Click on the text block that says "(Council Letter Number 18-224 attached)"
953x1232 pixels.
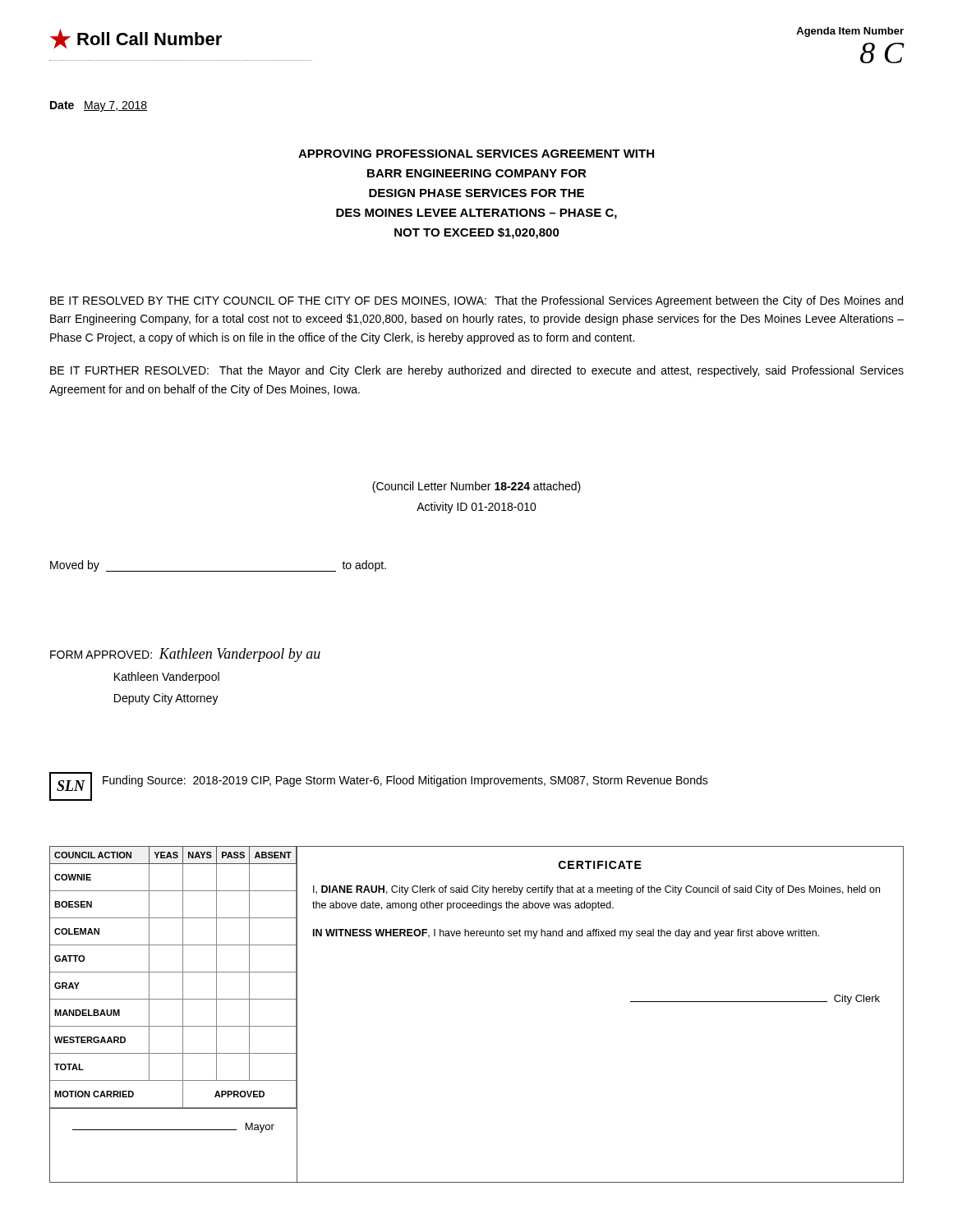pos(476,497)
